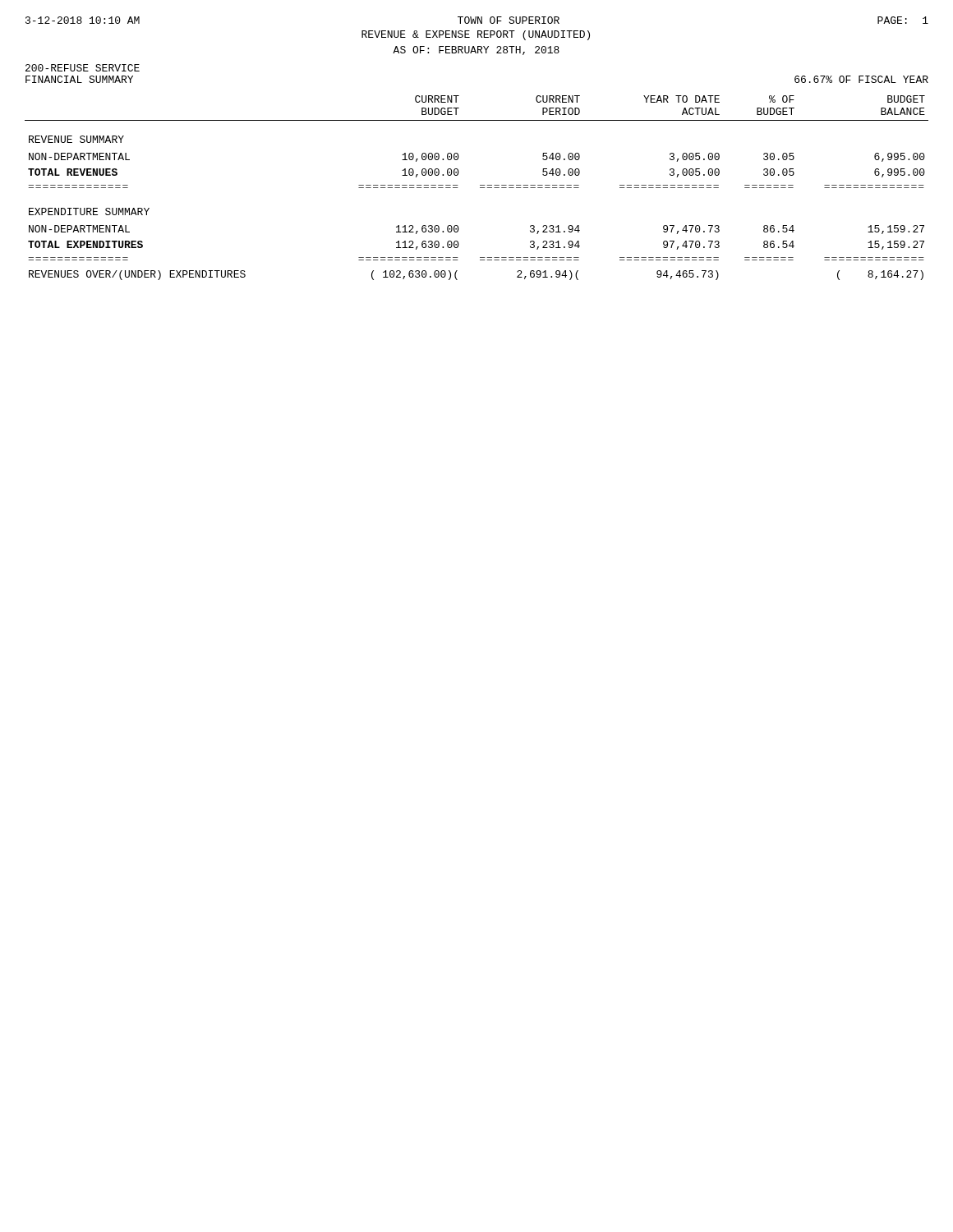Where is the passage that starts "FINANCIAL SUMMARY 66.67% OF FISCAL"?
Viewport: 953px width, 1232px height.
tap(78, 79)
